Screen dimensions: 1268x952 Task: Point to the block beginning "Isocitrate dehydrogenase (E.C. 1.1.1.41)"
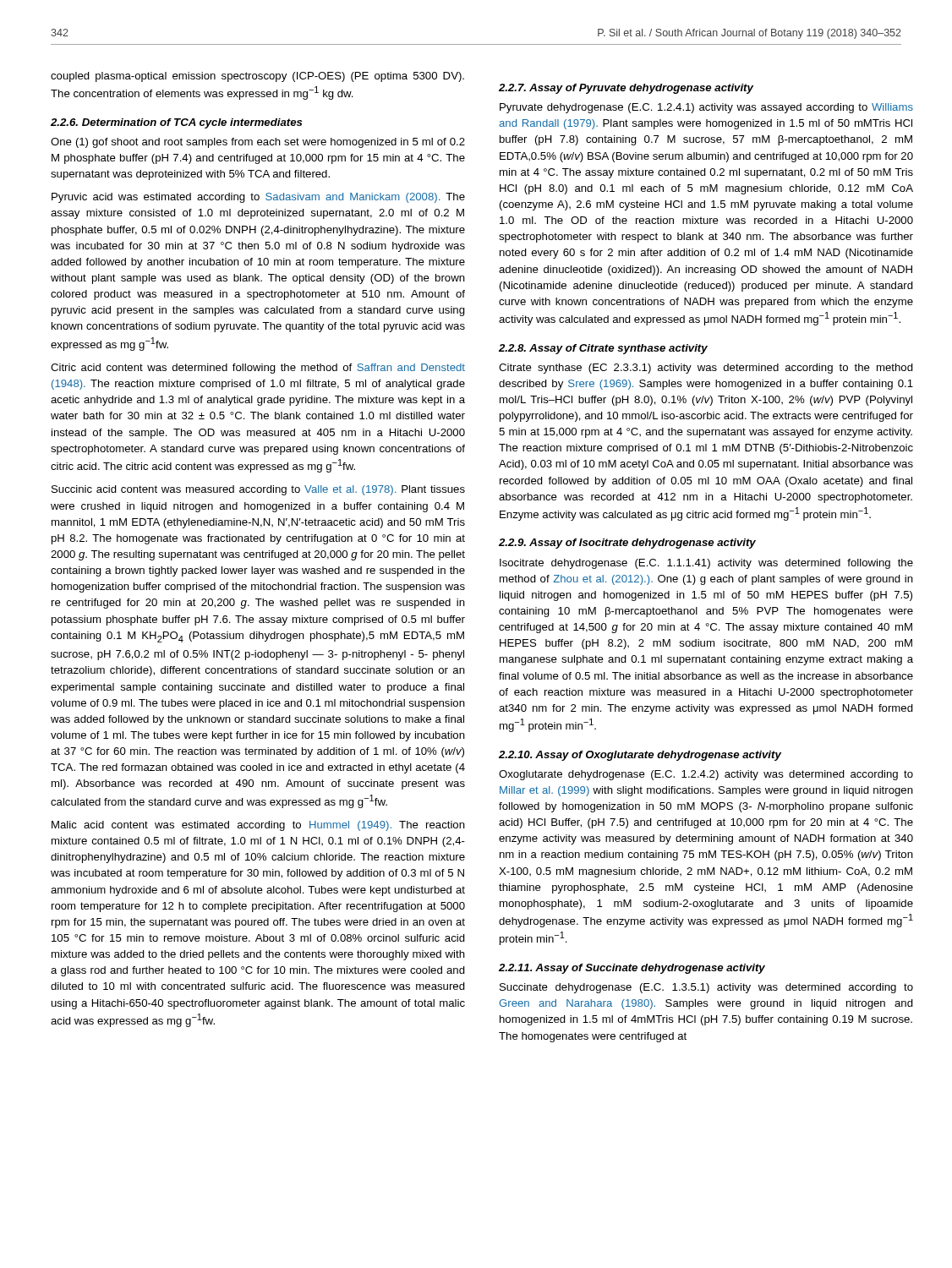click(x=706, y=644)
